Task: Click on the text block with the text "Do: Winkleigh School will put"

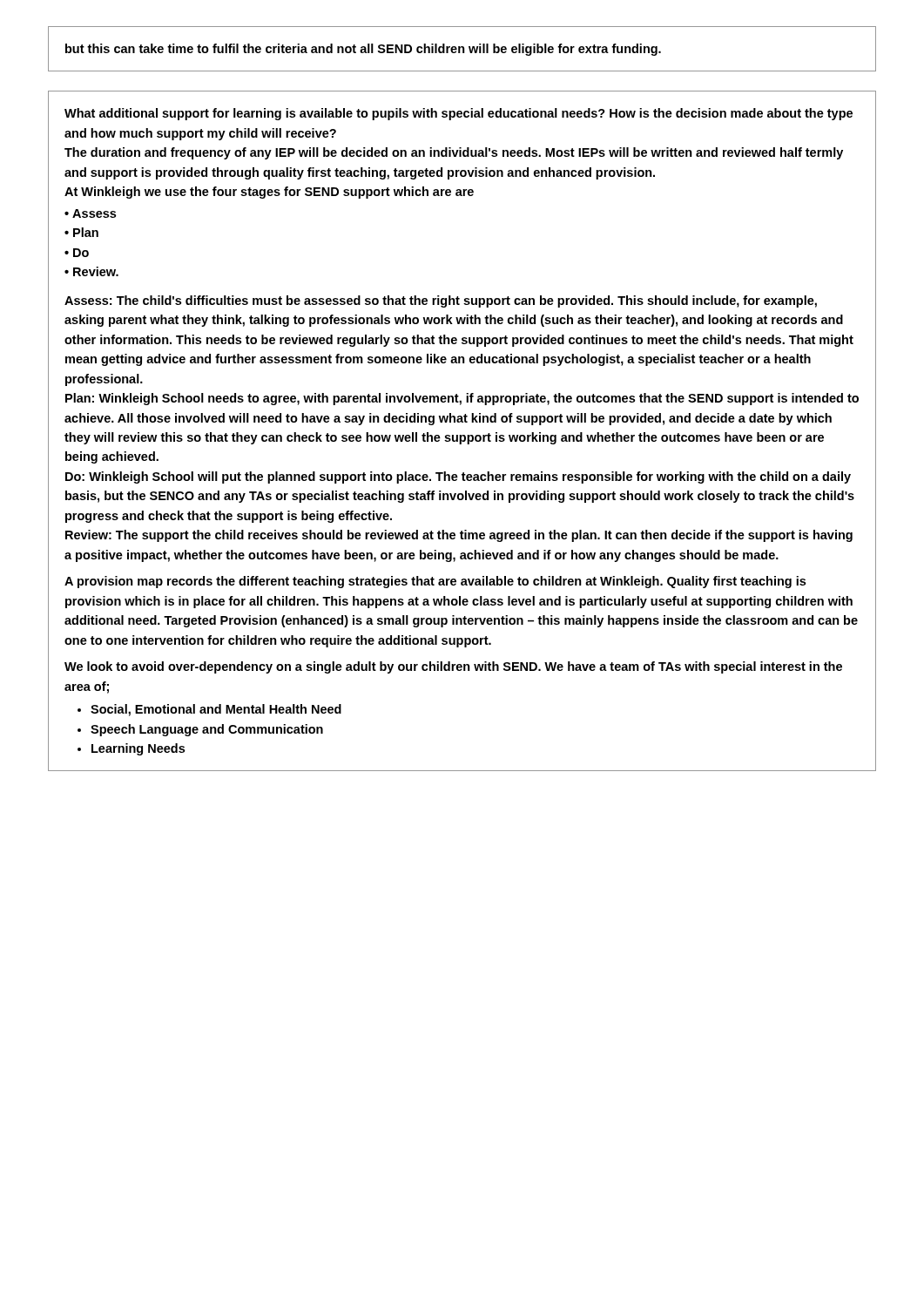Action: tap(462, 496)
